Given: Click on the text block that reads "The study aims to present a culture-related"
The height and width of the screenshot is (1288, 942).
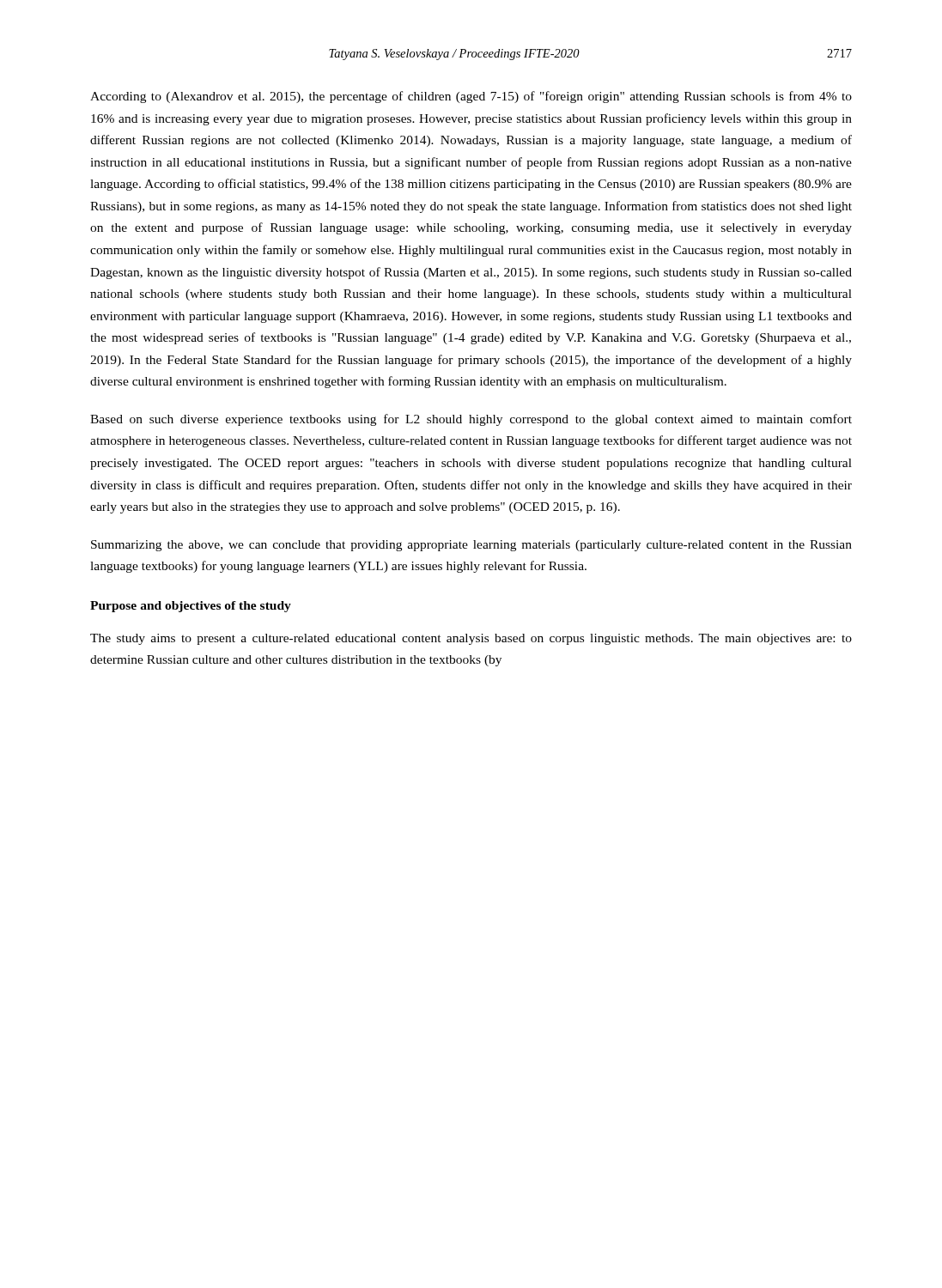Looking at the screenshot, I should [x=471, y=648].
